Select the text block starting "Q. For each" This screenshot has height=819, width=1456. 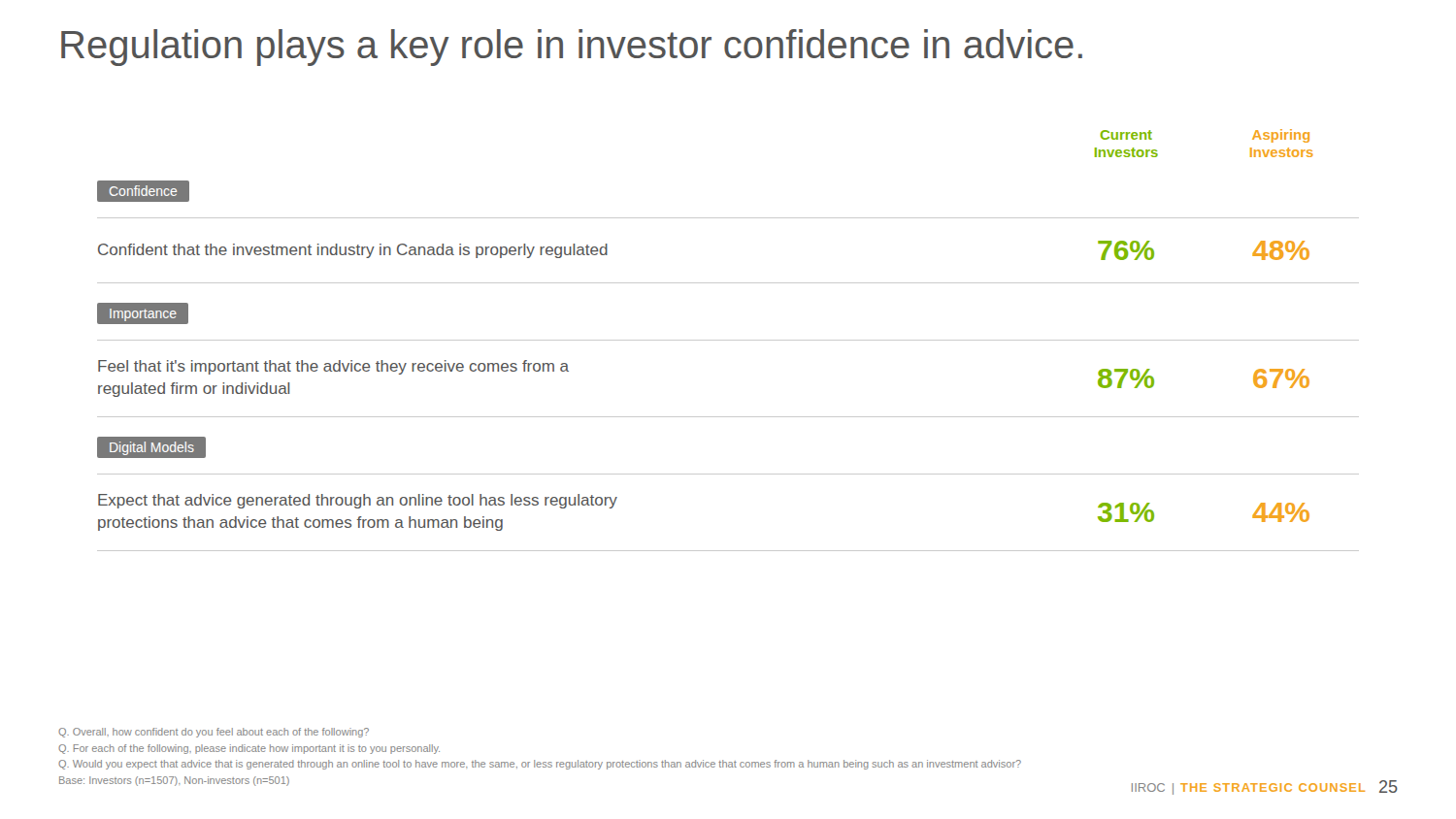(250, 748)
